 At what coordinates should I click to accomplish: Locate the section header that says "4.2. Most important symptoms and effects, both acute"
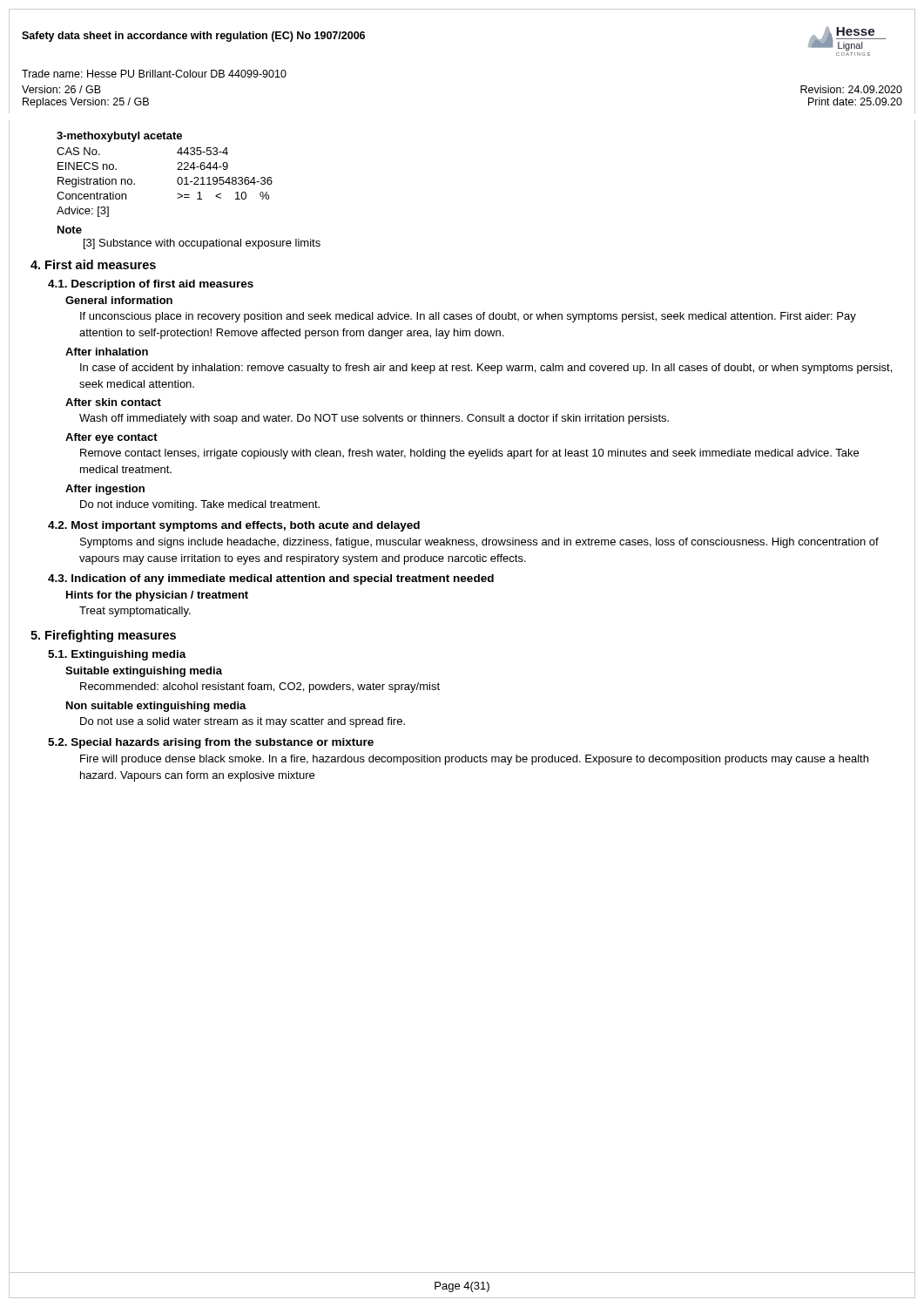coord(234,525)
